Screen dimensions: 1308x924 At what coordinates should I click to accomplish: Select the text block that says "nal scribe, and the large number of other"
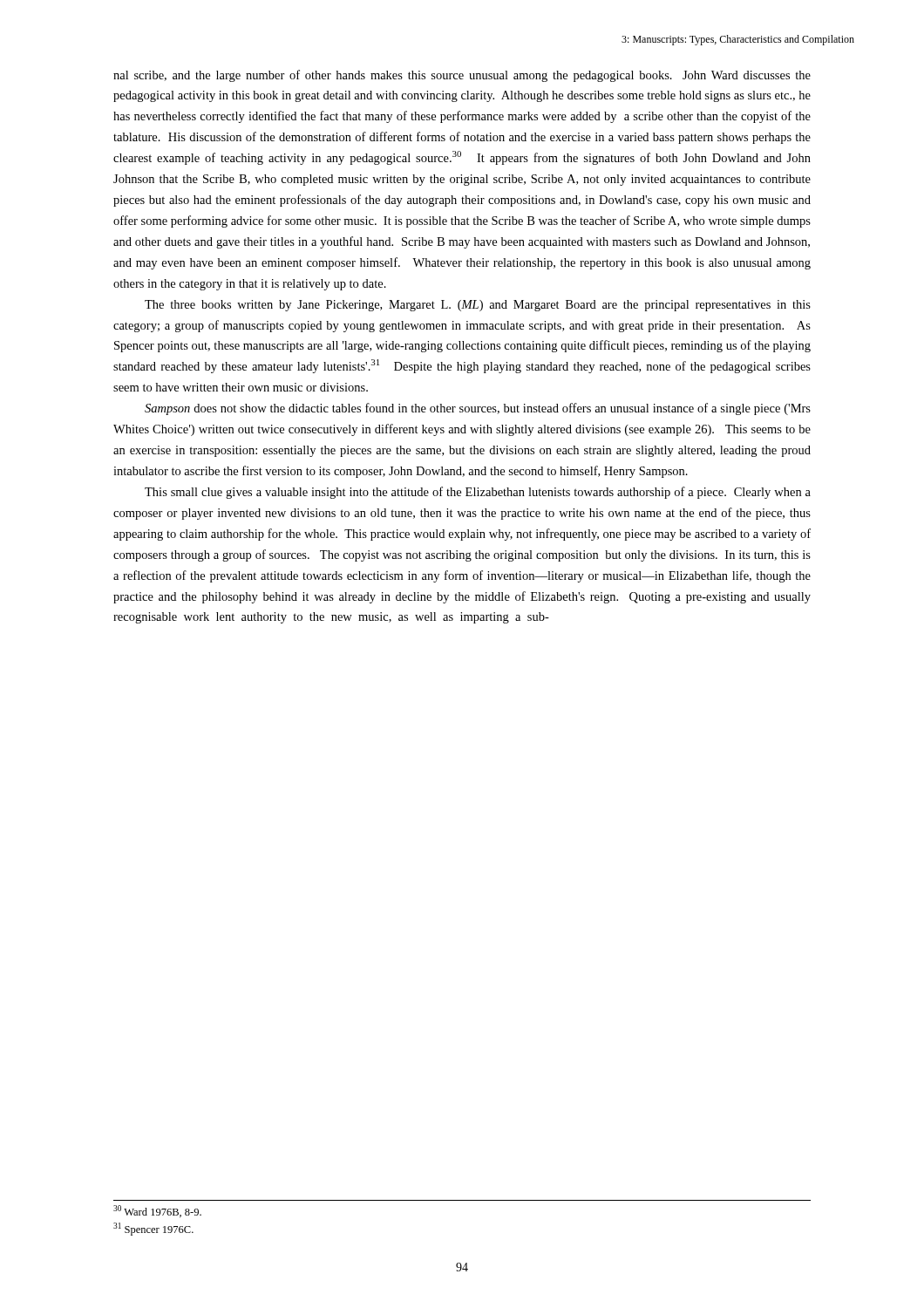tap(462, 347)
